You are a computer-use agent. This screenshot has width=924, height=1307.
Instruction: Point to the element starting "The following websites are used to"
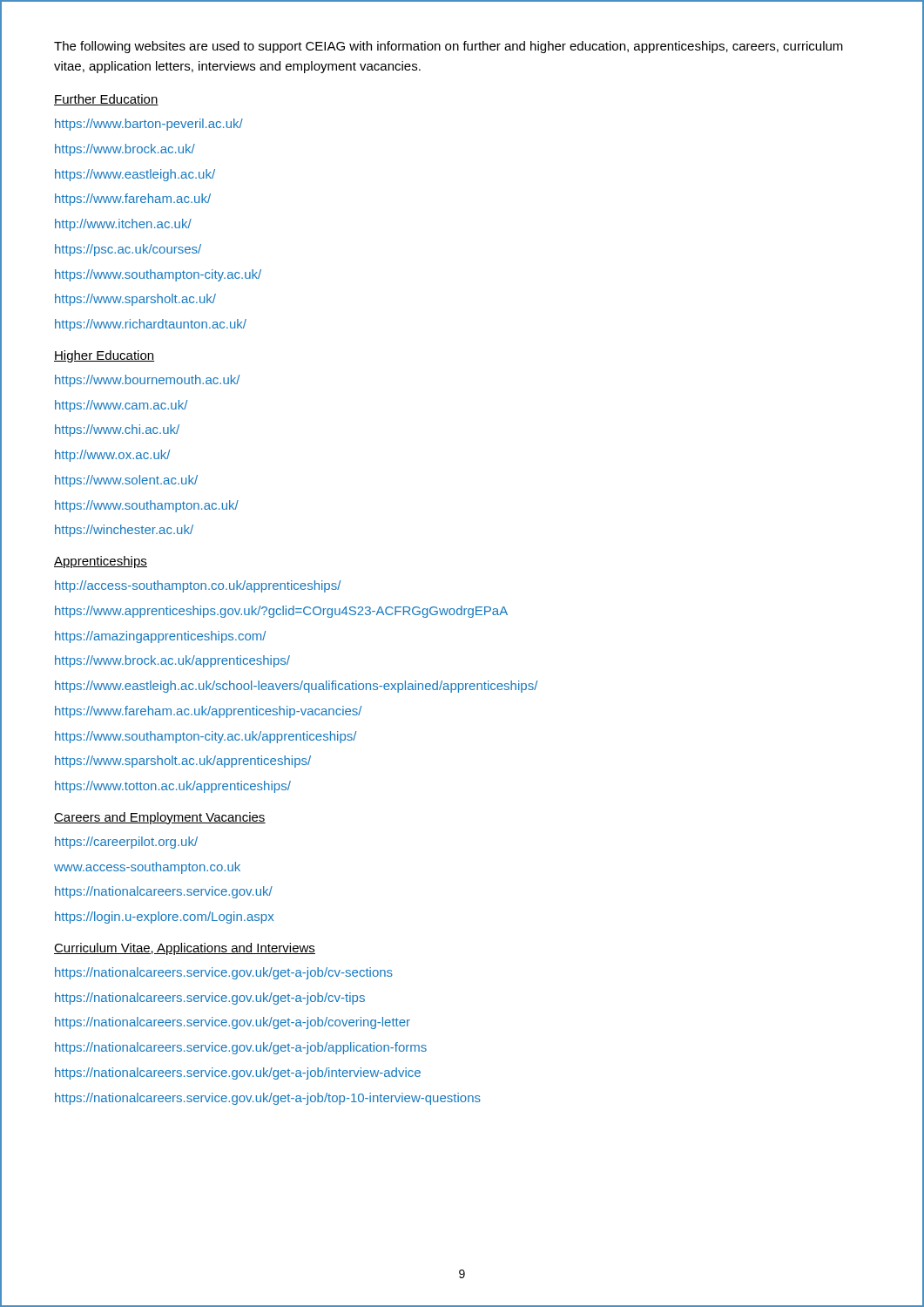coord(449,56)
